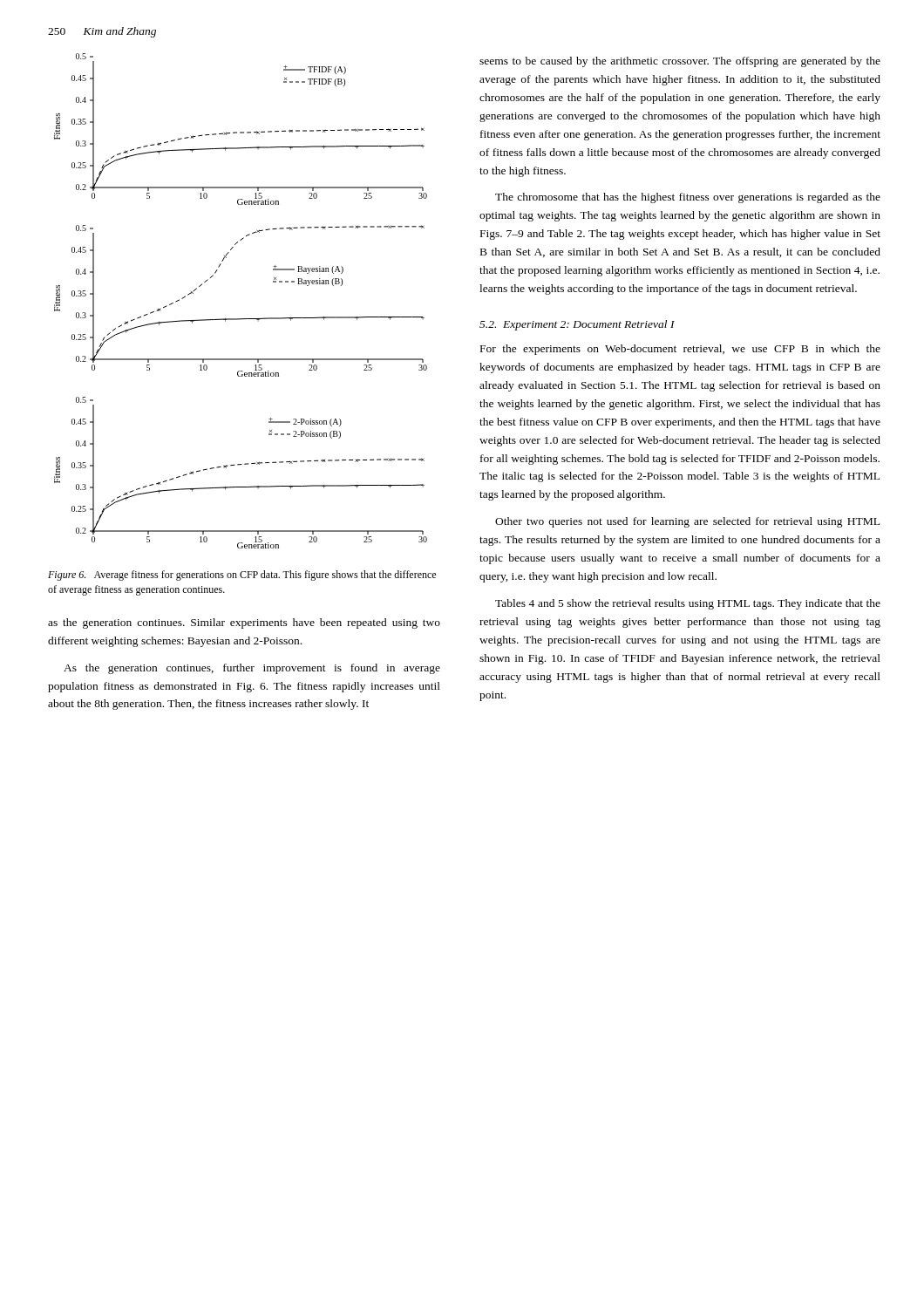Click on the region starting "The chromosome that has the highest fitness over"
This screenshot has width=924, height=1308.
[680, 243]
